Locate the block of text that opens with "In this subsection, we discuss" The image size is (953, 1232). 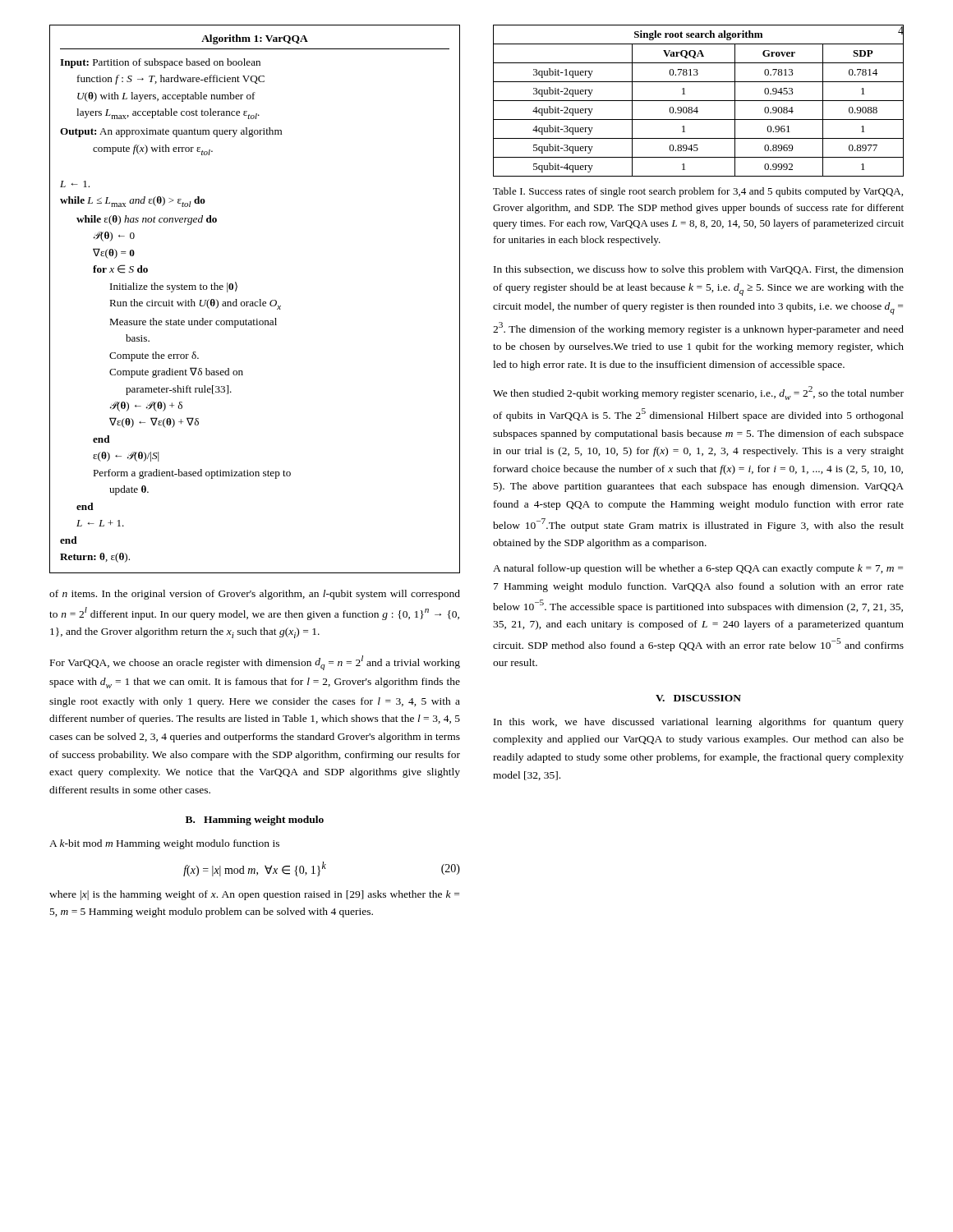(x=698, y=316)
